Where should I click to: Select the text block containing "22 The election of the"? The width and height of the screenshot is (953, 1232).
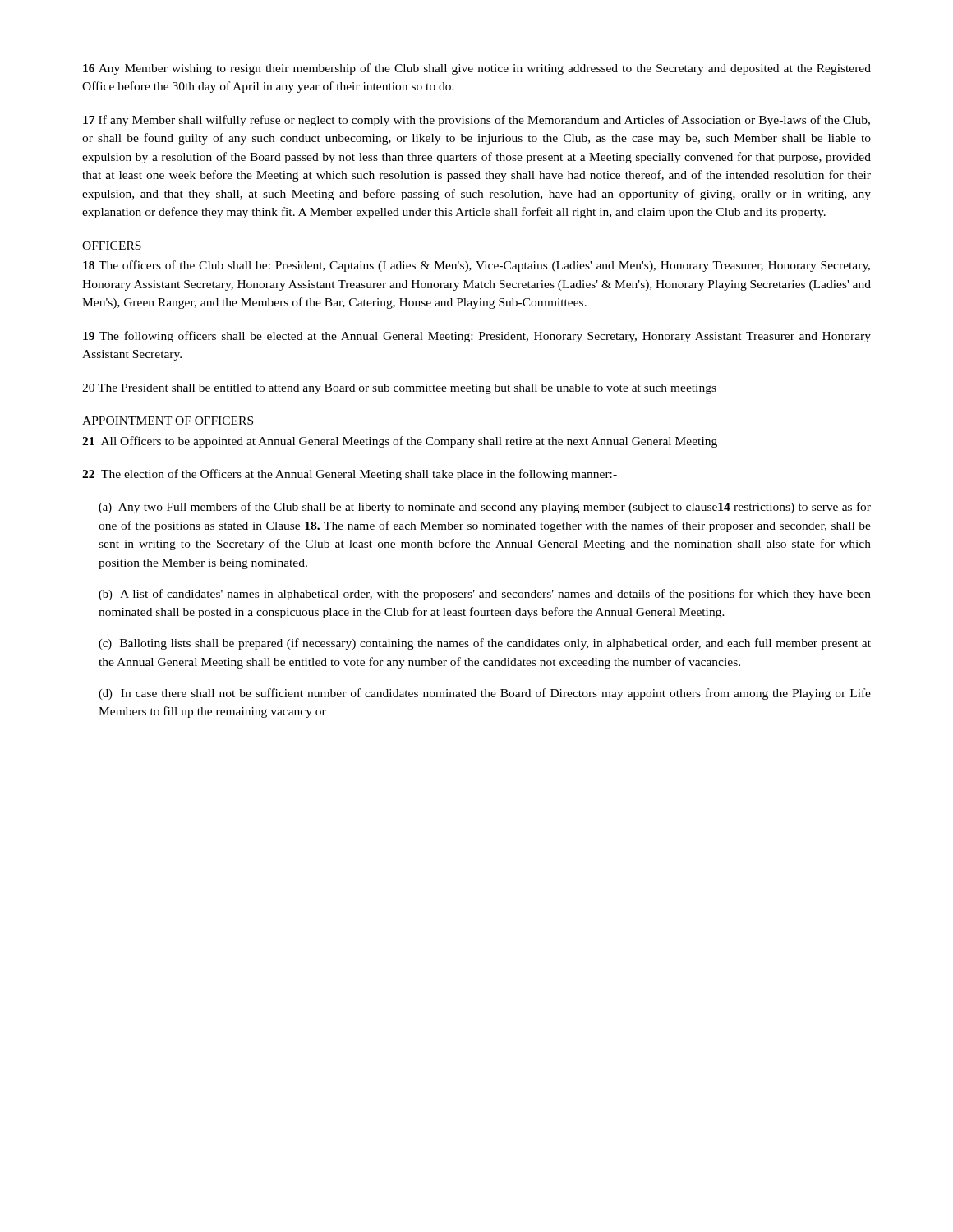point(476,474)
